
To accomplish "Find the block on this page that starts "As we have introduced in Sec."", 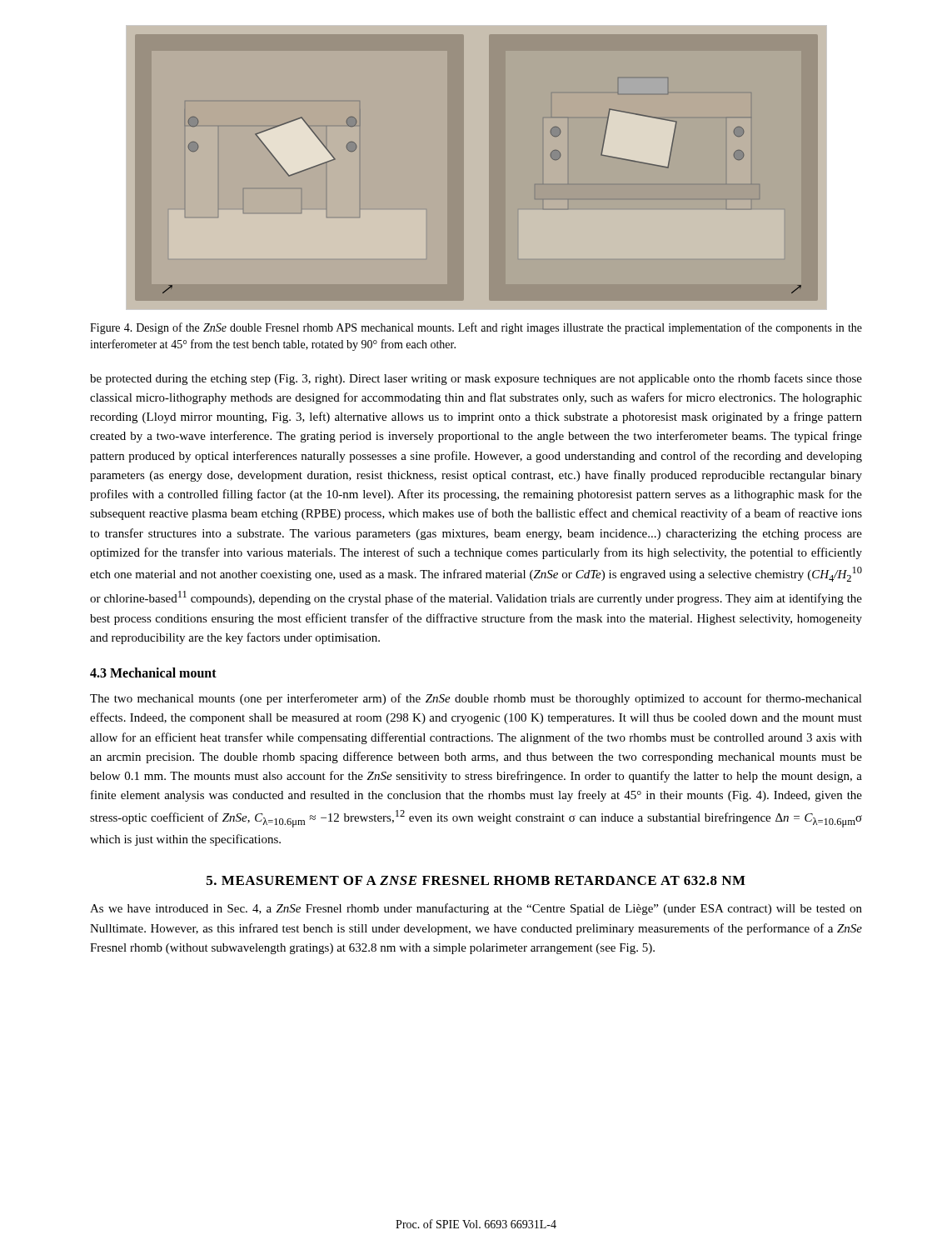I will pos(476,928).
